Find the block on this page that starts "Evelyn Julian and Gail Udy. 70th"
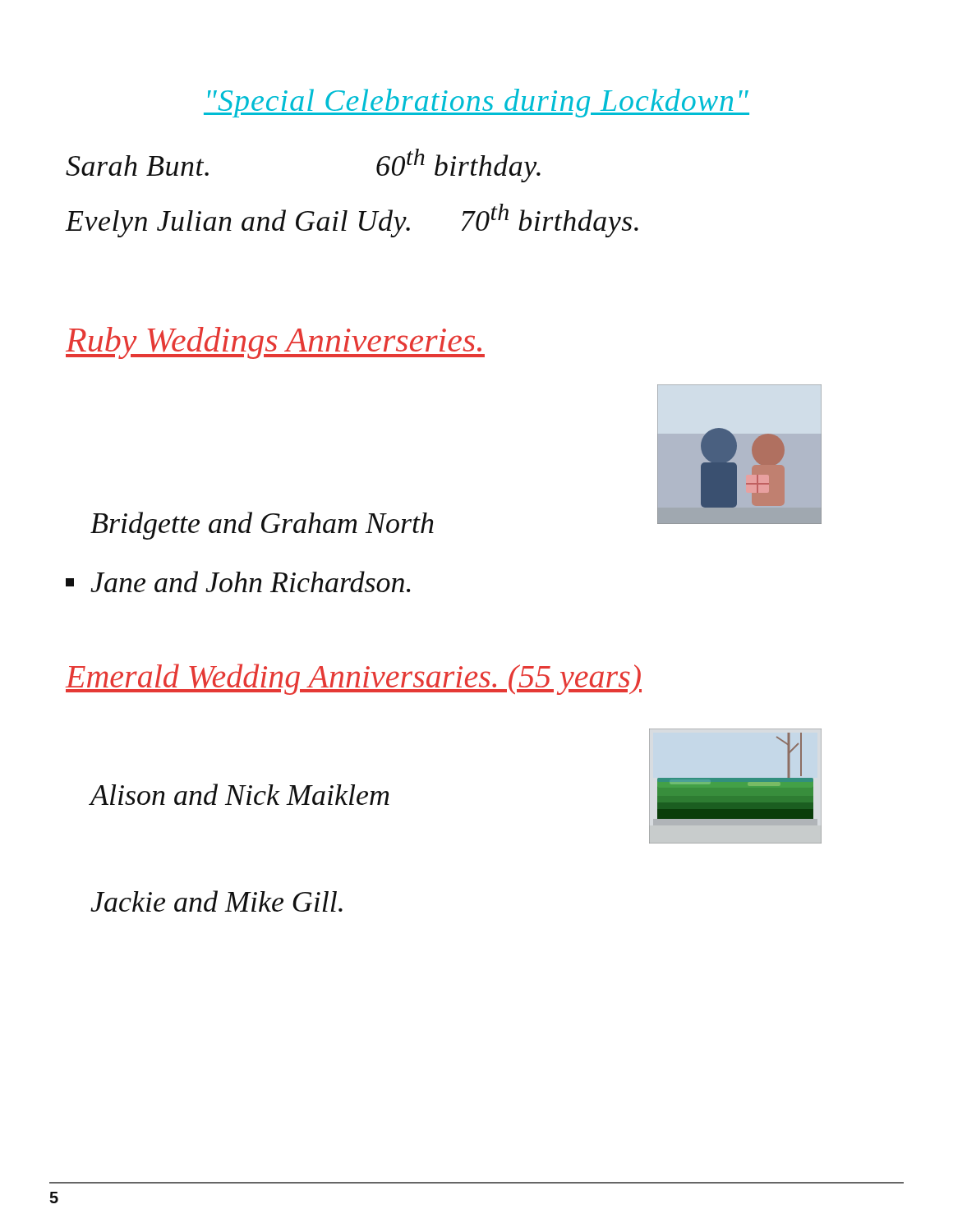Image resolution: width=953 pixels, height=1232 pixels. pos(353,218)
